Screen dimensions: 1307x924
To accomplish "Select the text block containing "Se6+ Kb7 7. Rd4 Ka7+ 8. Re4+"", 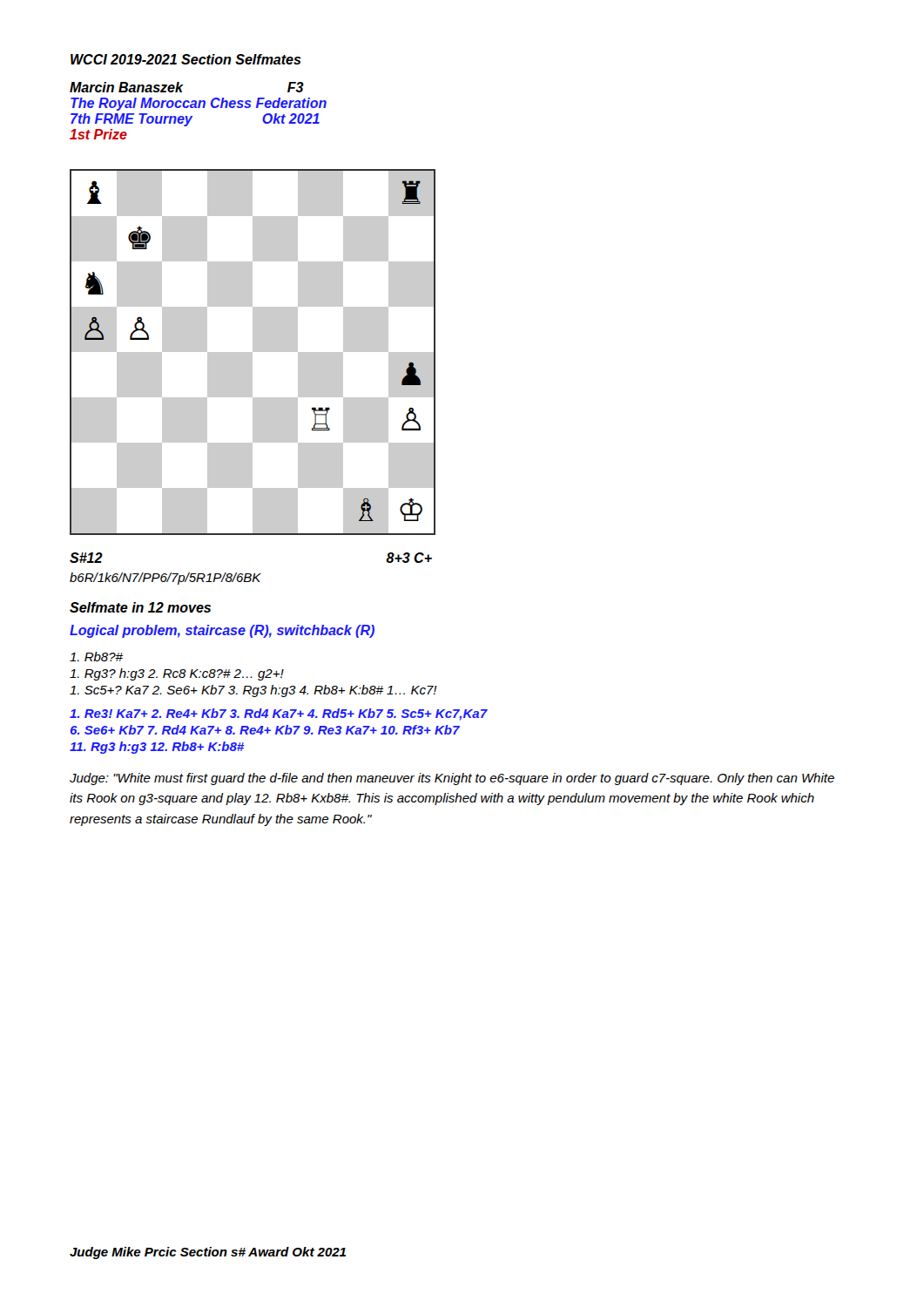I will [264, 730].
